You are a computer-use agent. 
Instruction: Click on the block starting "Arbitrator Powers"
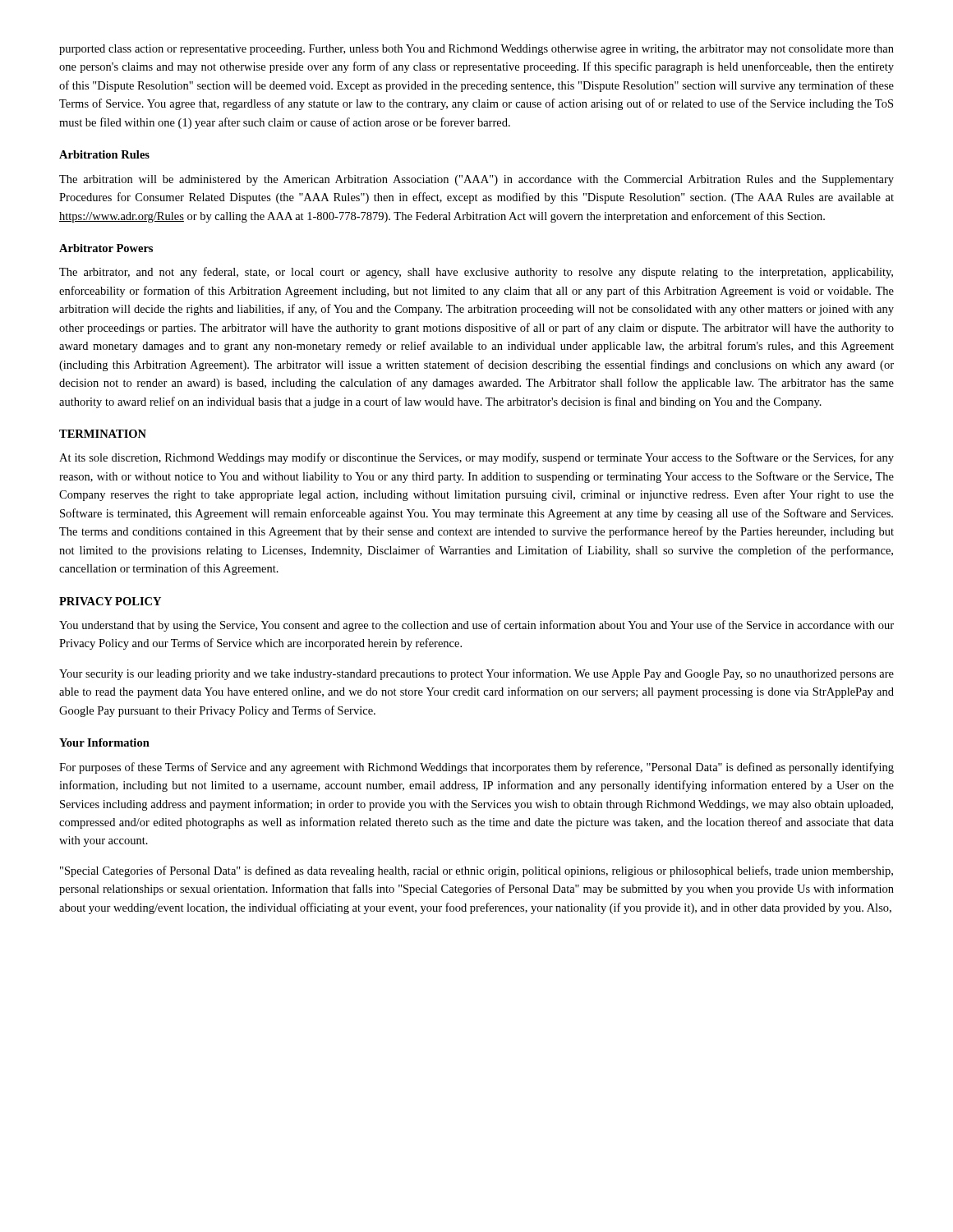pos(106,248)
